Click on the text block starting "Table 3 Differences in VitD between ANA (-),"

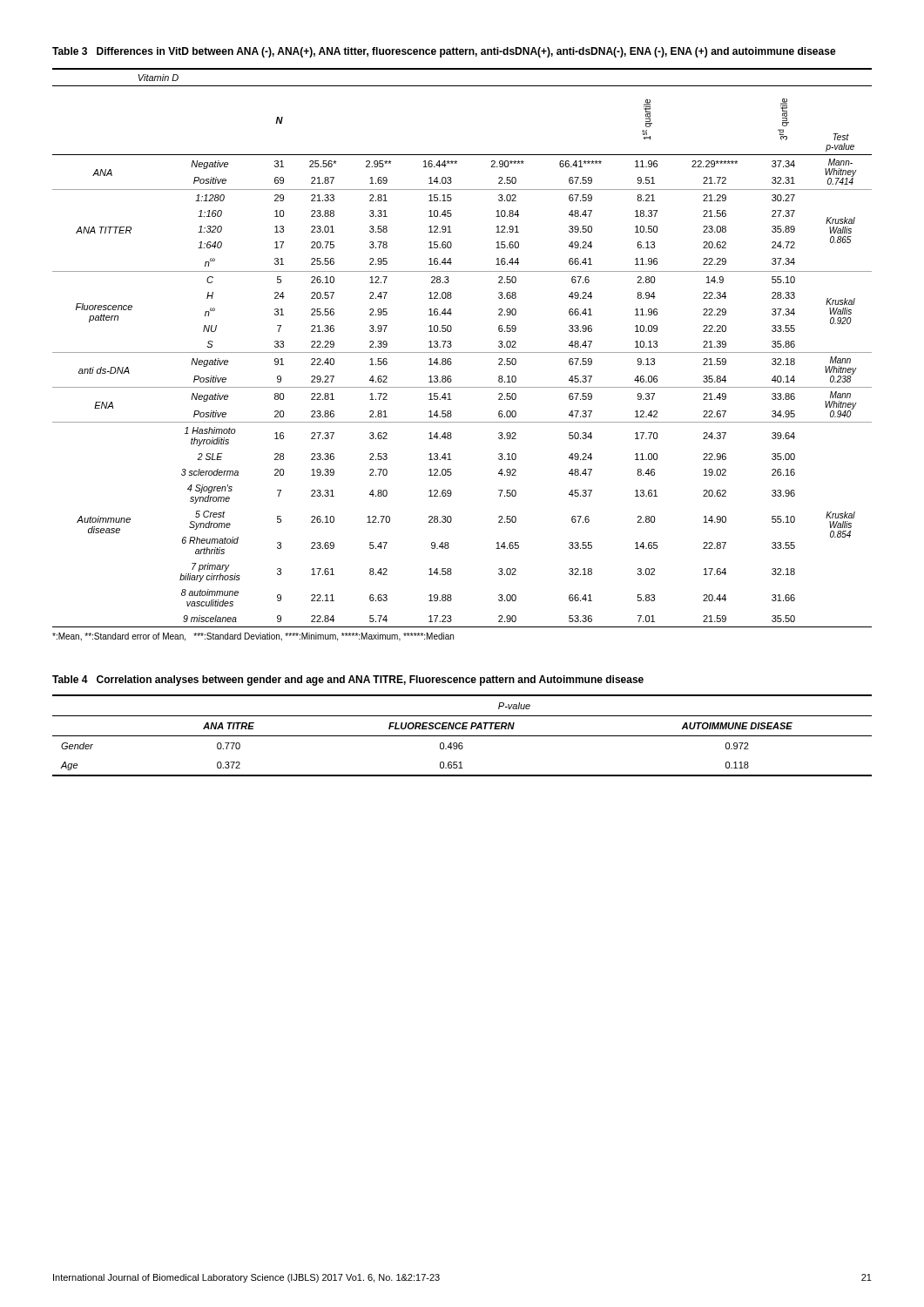(x=444, y=51)
